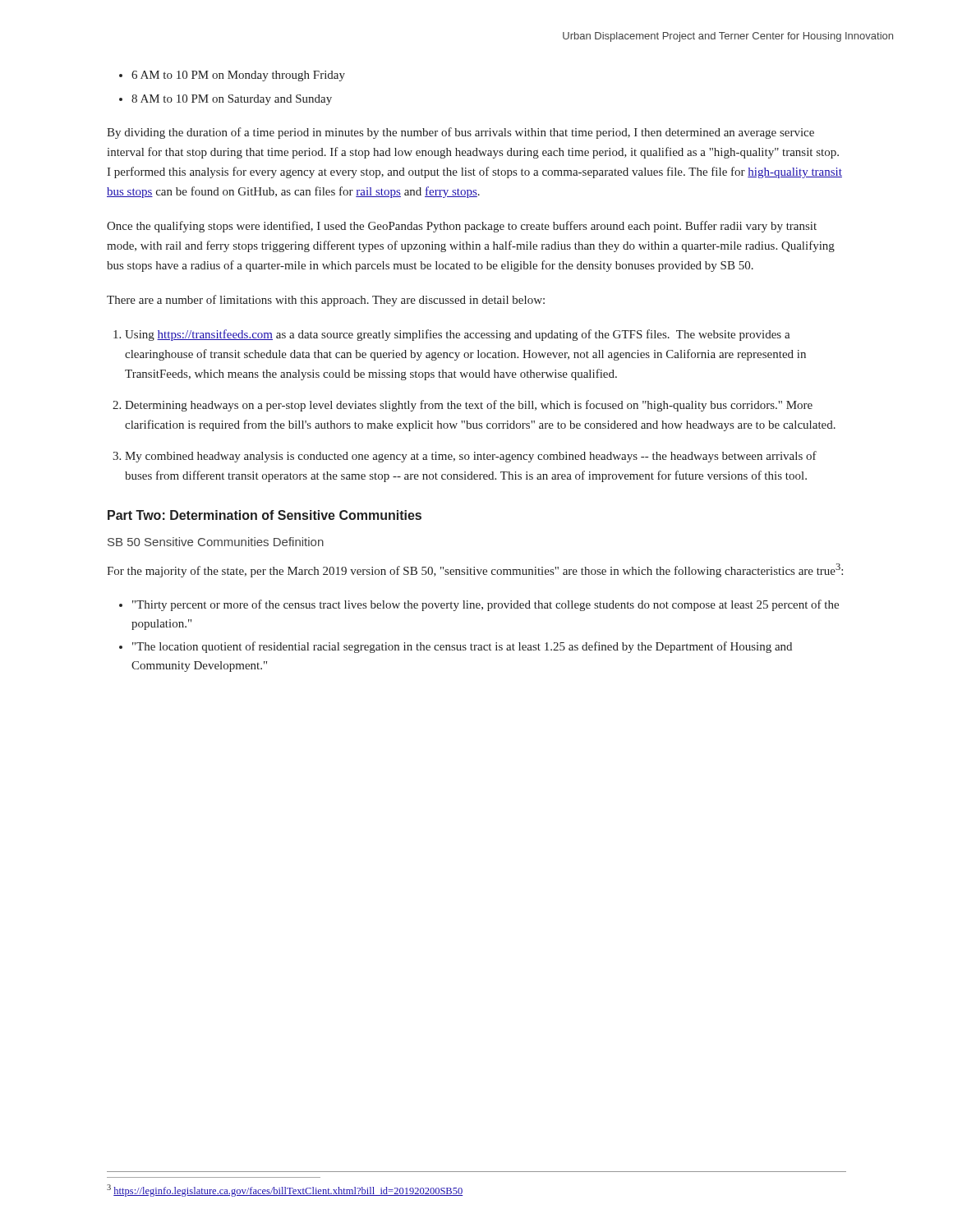This screenshot has width=953, height=1232.
Task: Locate the block starting "By dividing the duration of a"
Action: (474, 162)
